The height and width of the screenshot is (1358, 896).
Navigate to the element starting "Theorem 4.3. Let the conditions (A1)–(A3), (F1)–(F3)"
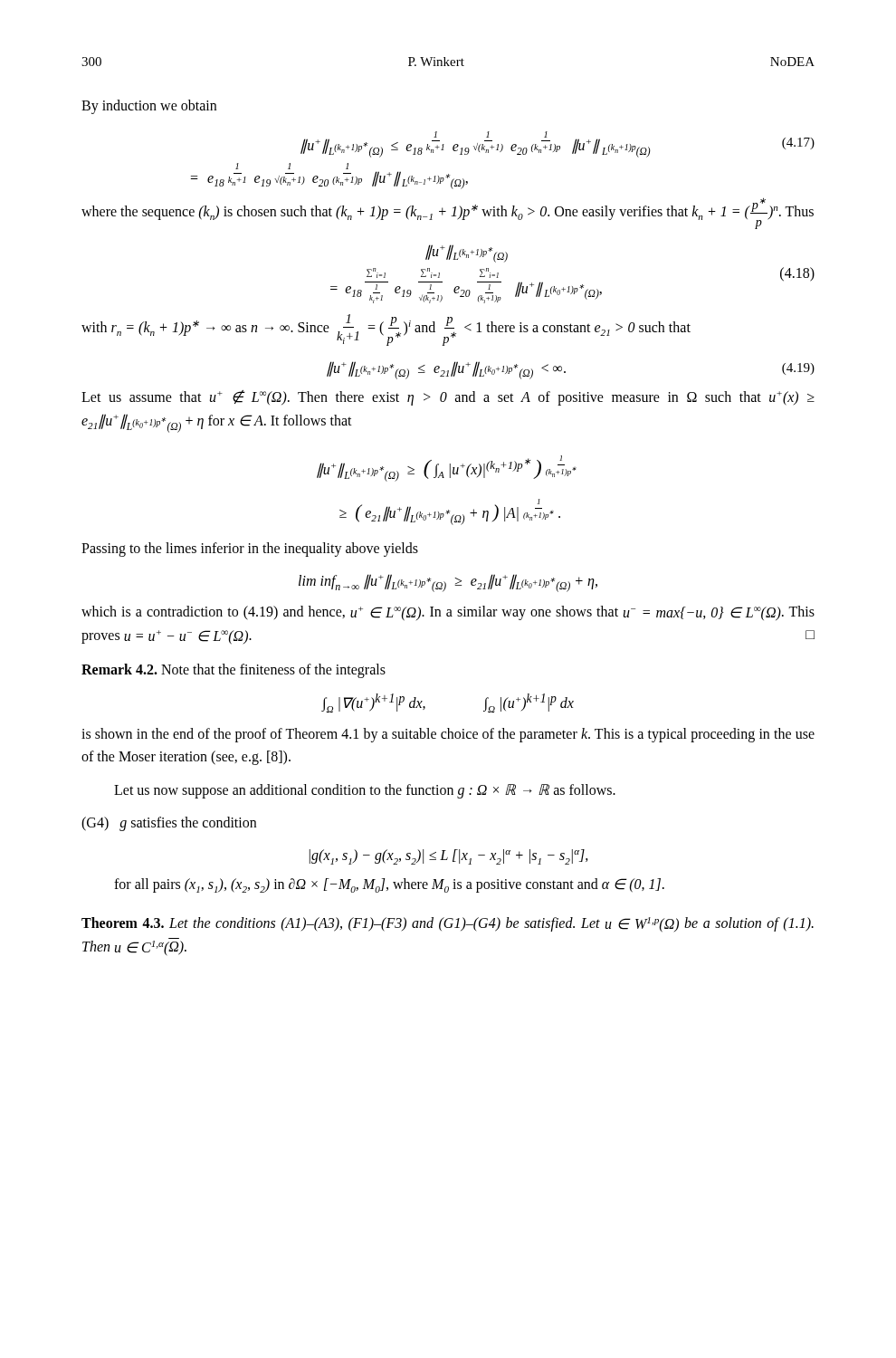tap(448, 935)
